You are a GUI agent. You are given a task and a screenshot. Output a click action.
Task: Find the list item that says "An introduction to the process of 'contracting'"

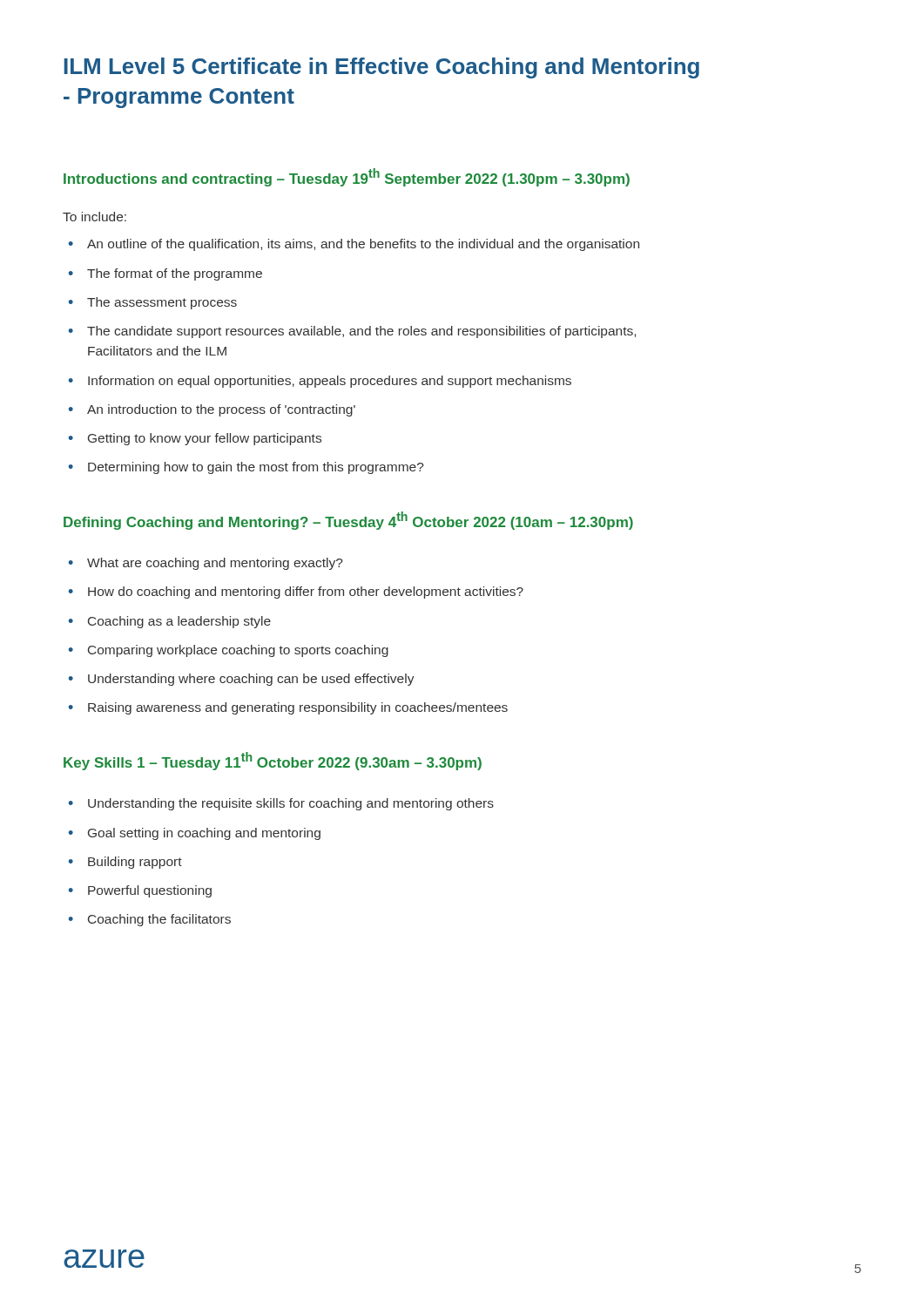pyautogui.click(x=221, y=409)
